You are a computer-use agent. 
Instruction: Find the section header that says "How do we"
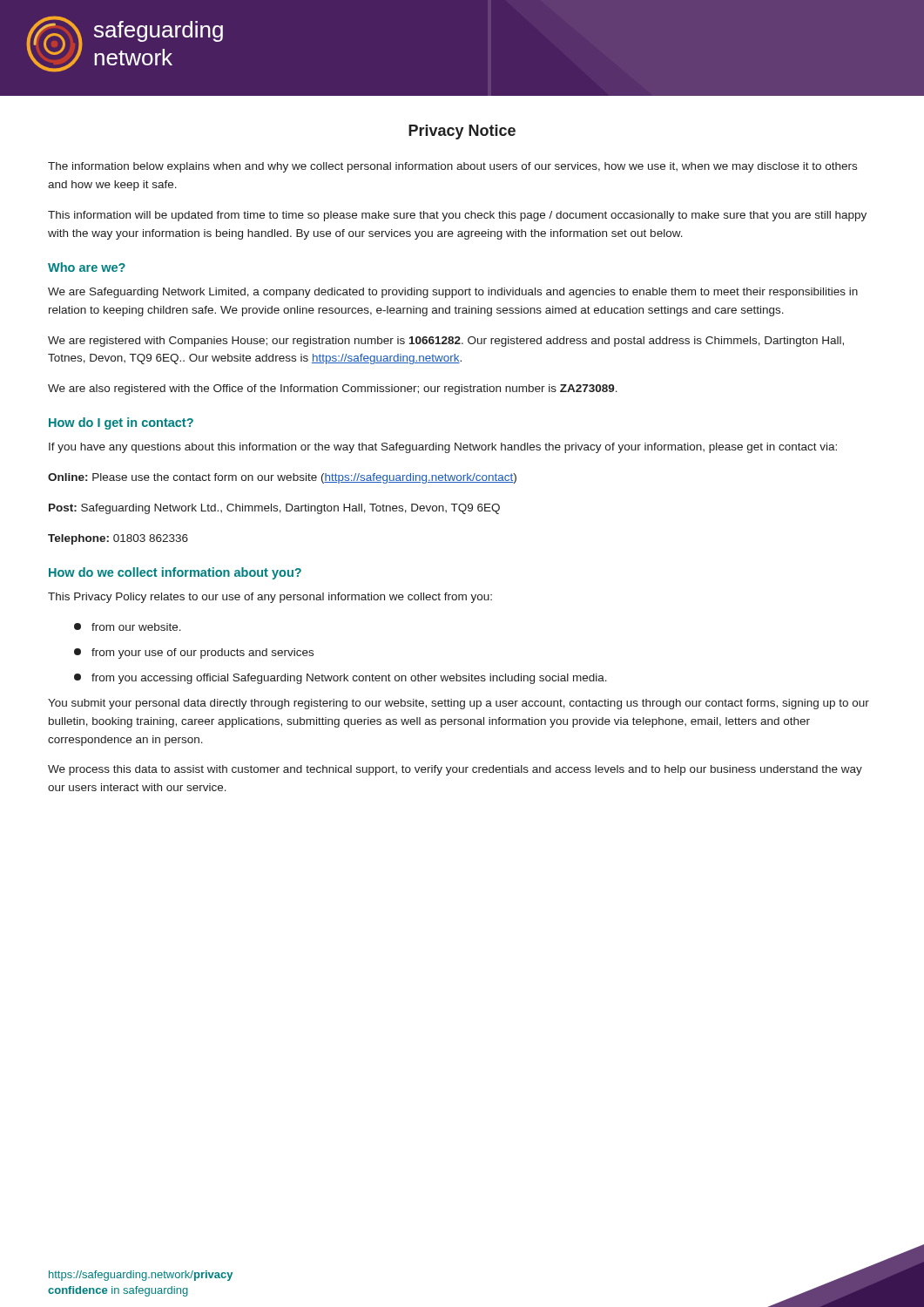175,572
